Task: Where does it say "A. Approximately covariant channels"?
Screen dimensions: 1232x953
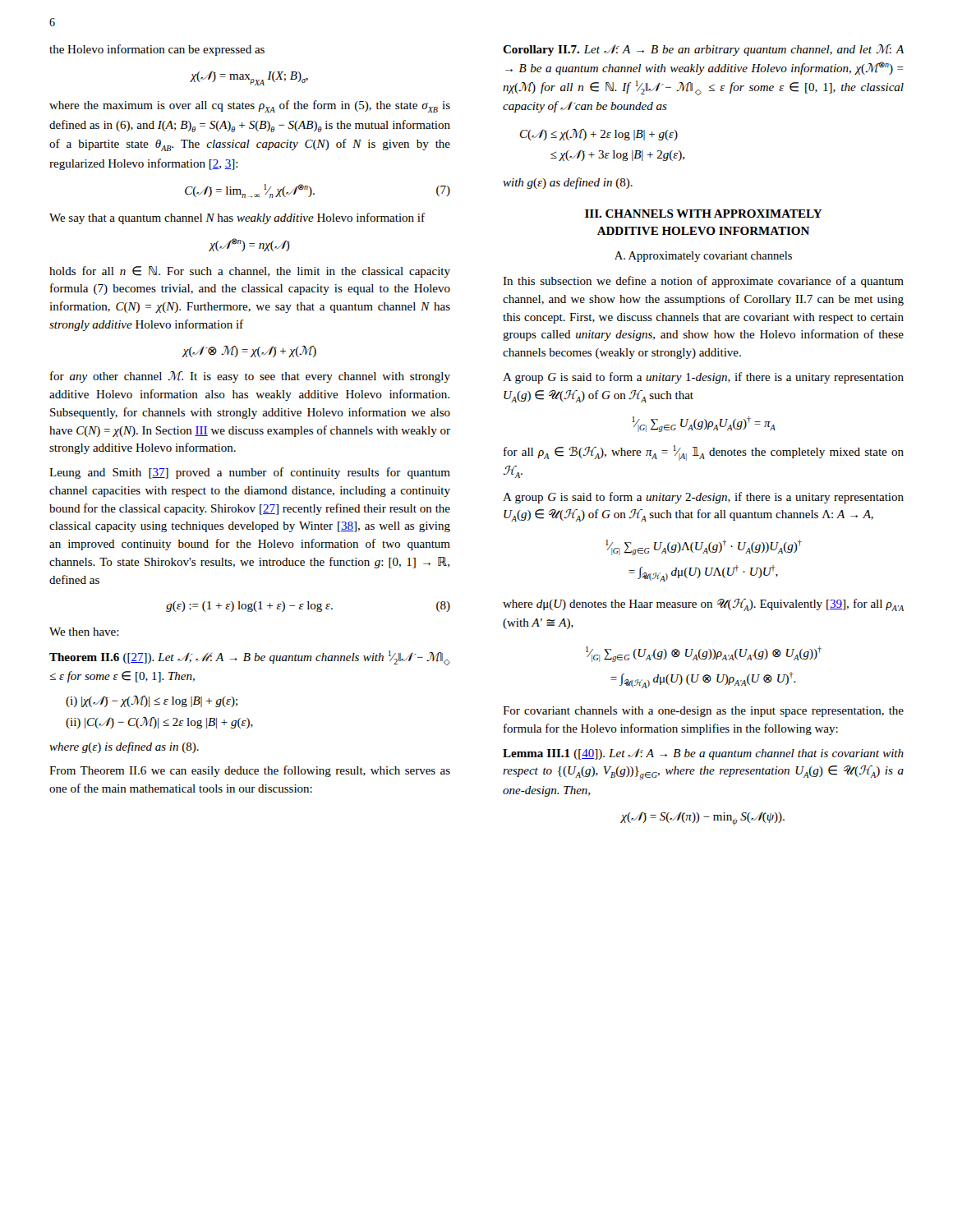Action: [x=703, y=255]
